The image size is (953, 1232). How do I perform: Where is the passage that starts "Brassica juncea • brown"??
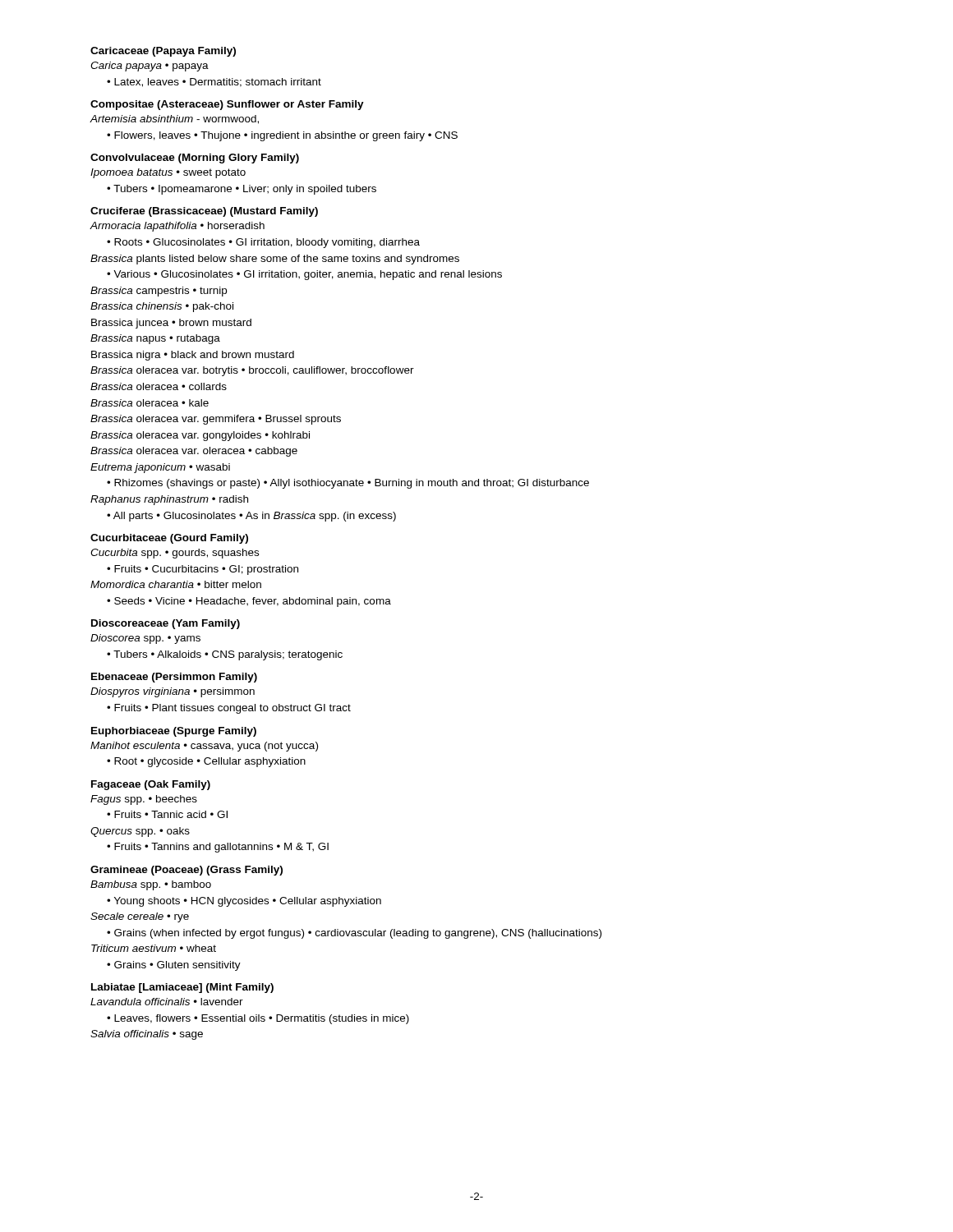tap(171, 322)
